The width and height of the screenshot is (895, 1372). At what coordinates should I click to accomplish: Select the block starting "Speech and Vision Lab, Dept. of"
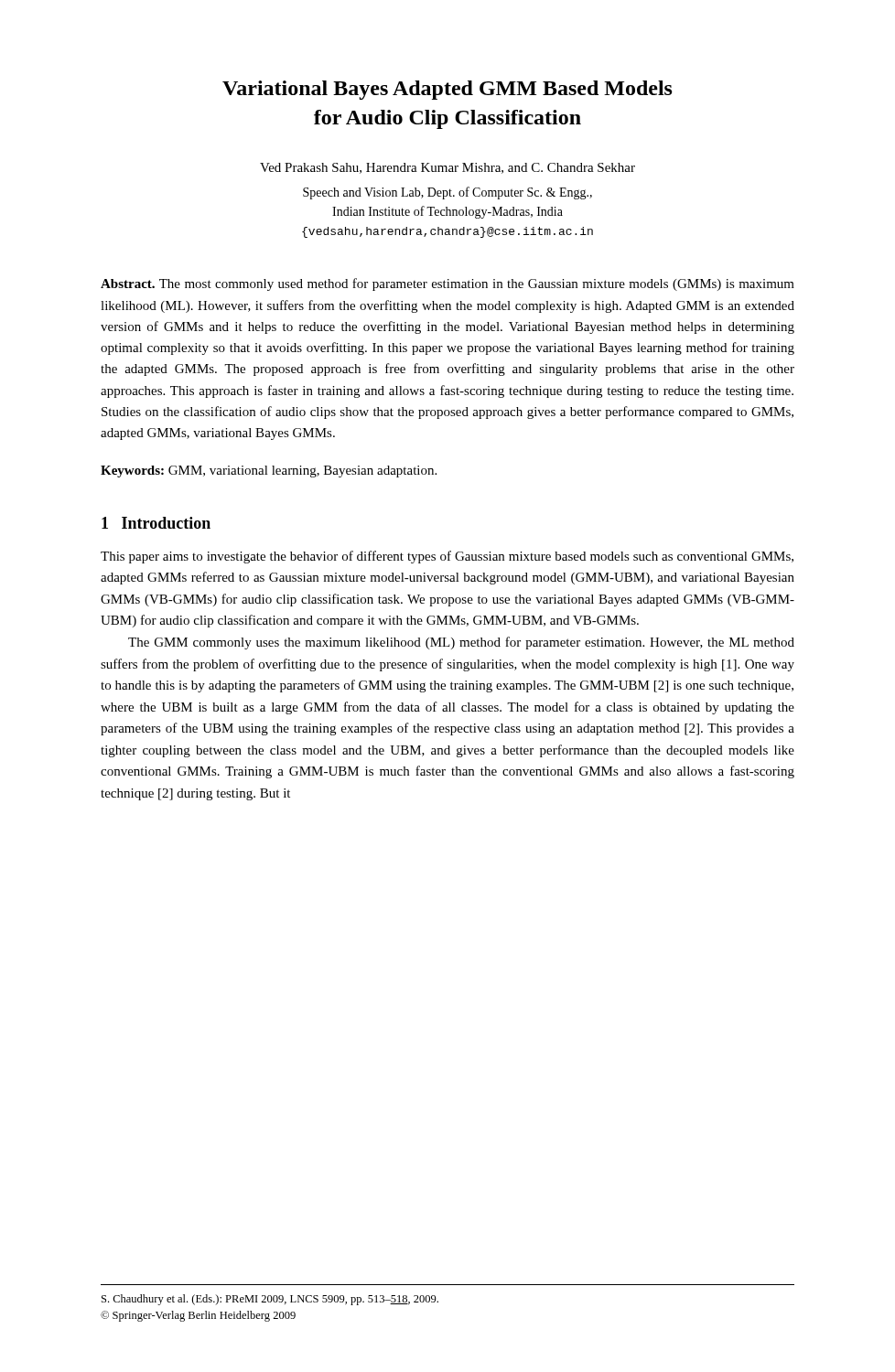pyautogui.click(x=448, y=212)
